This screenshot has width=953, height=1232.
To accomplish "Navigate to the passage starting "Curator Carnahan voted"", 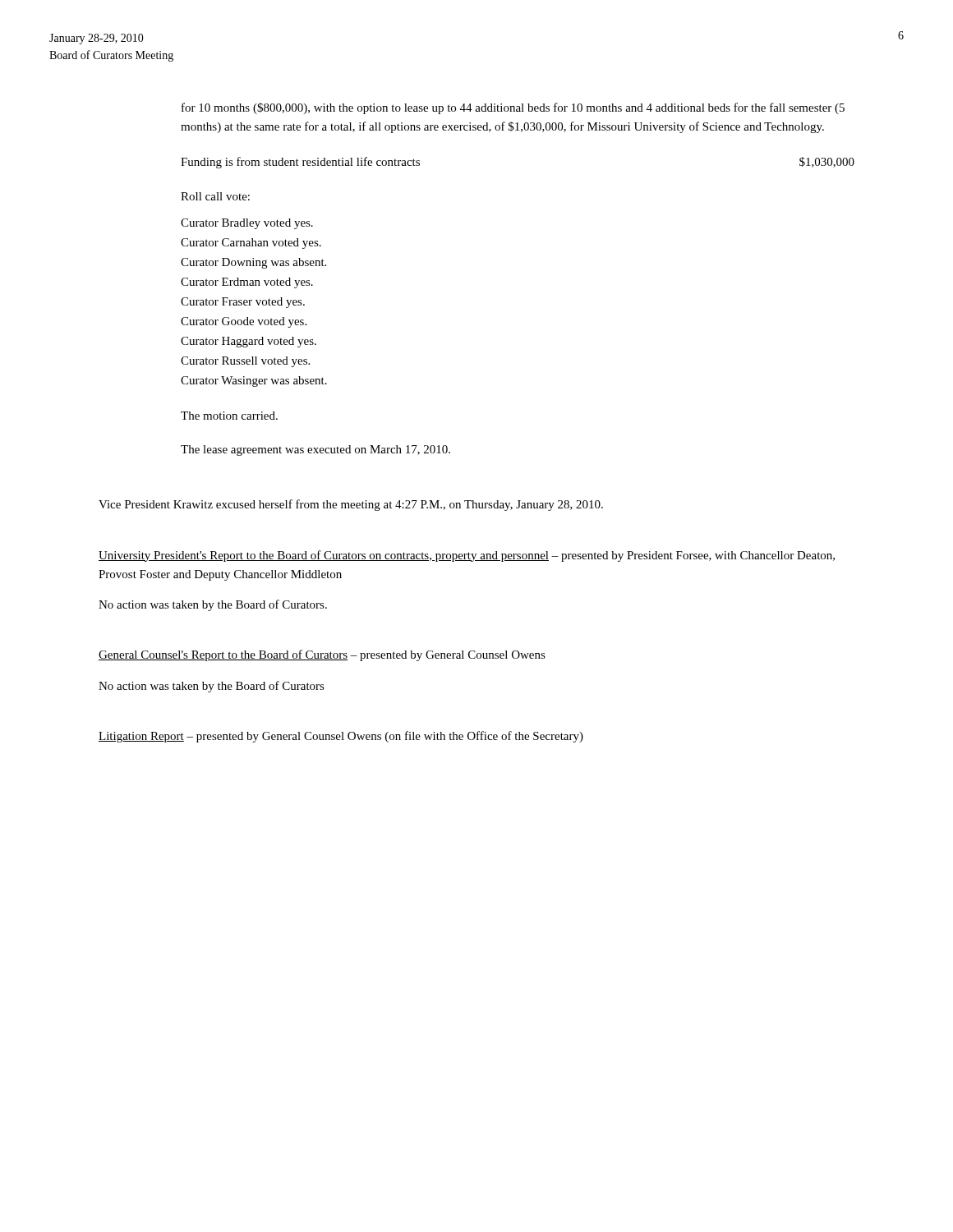I will point(251,244).
